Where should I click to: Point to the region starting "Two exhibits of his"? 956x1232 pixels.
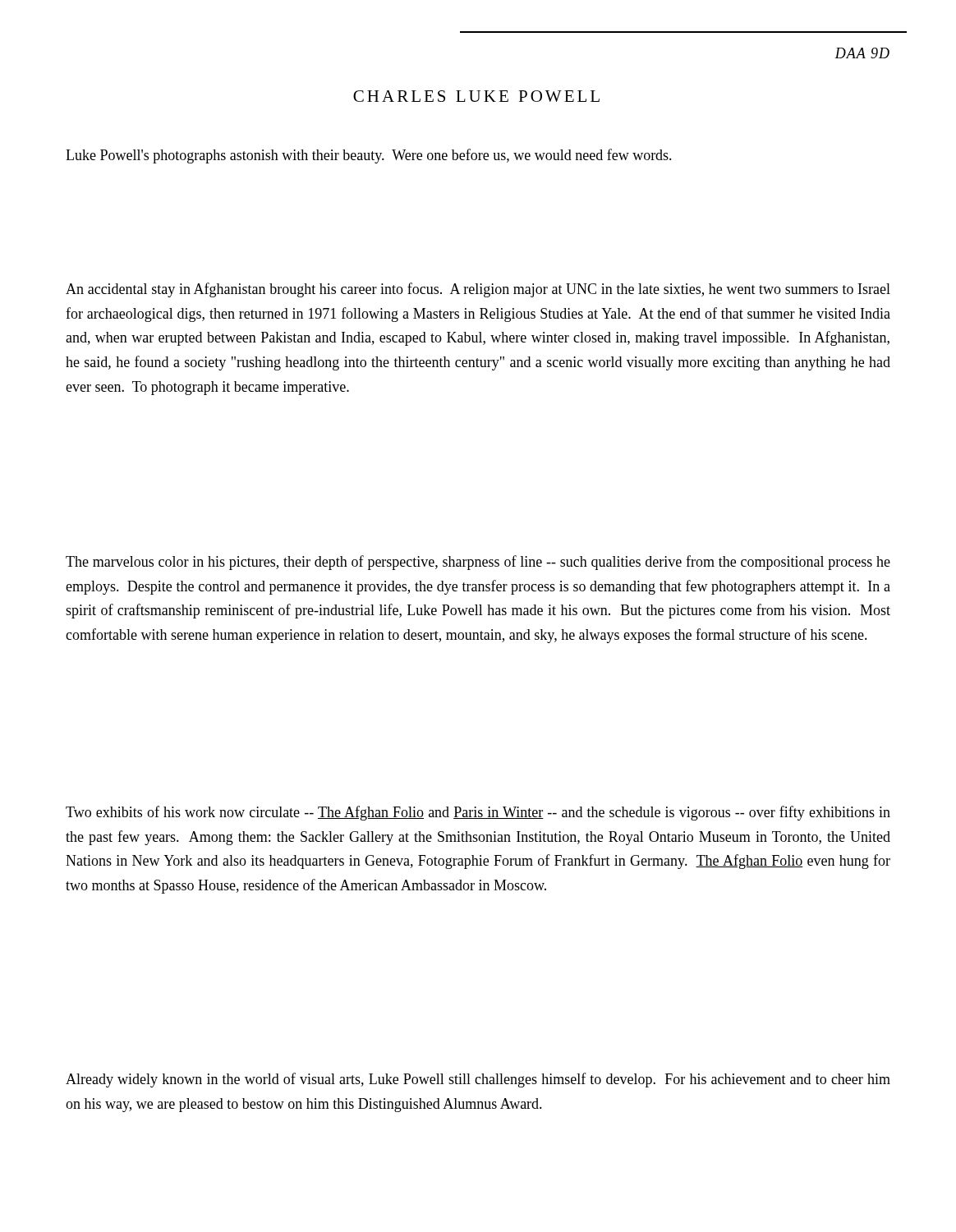coord(478,849)
